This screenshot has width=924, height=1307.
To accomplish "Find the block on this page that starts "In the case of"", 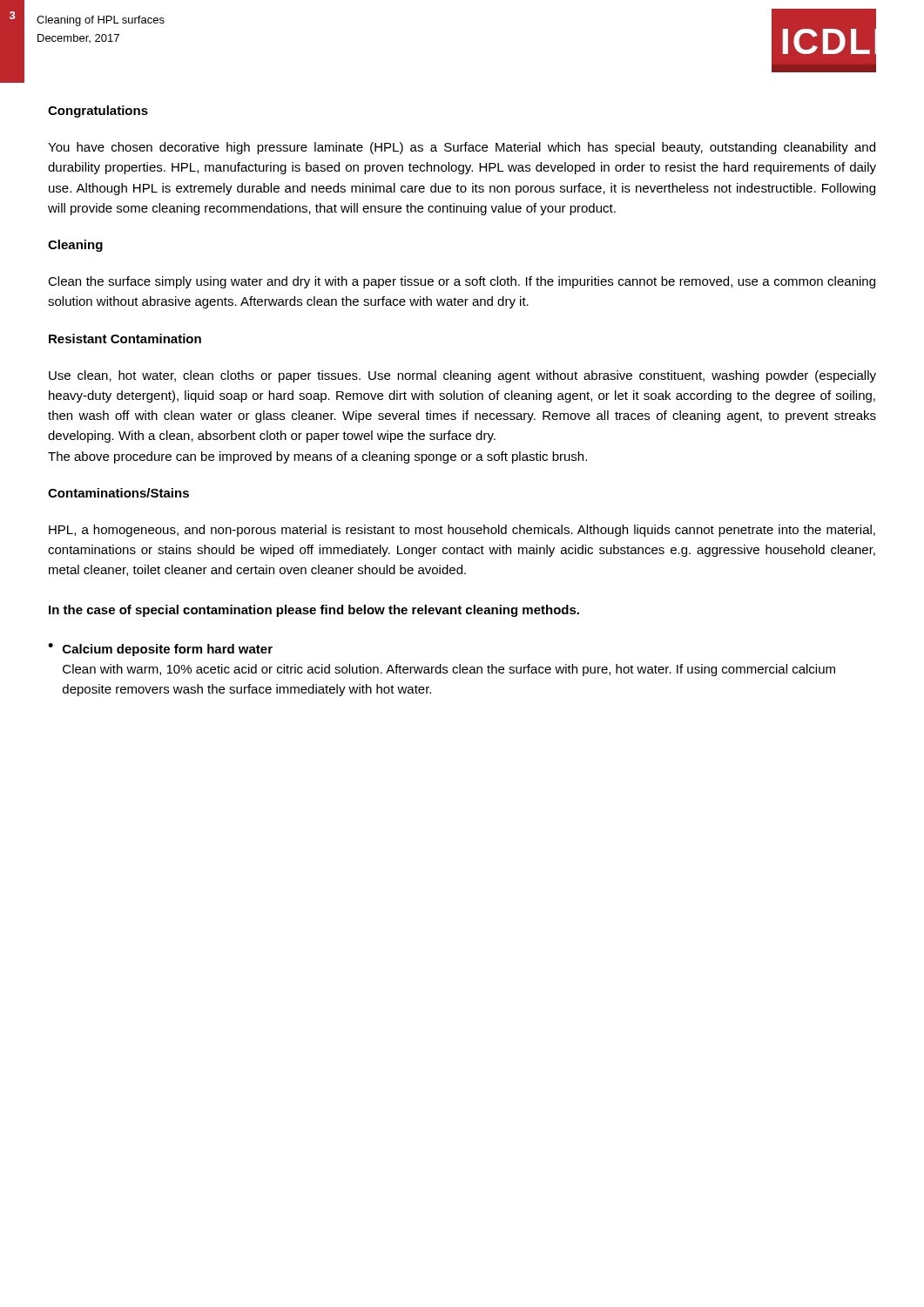I will (314, 609).
